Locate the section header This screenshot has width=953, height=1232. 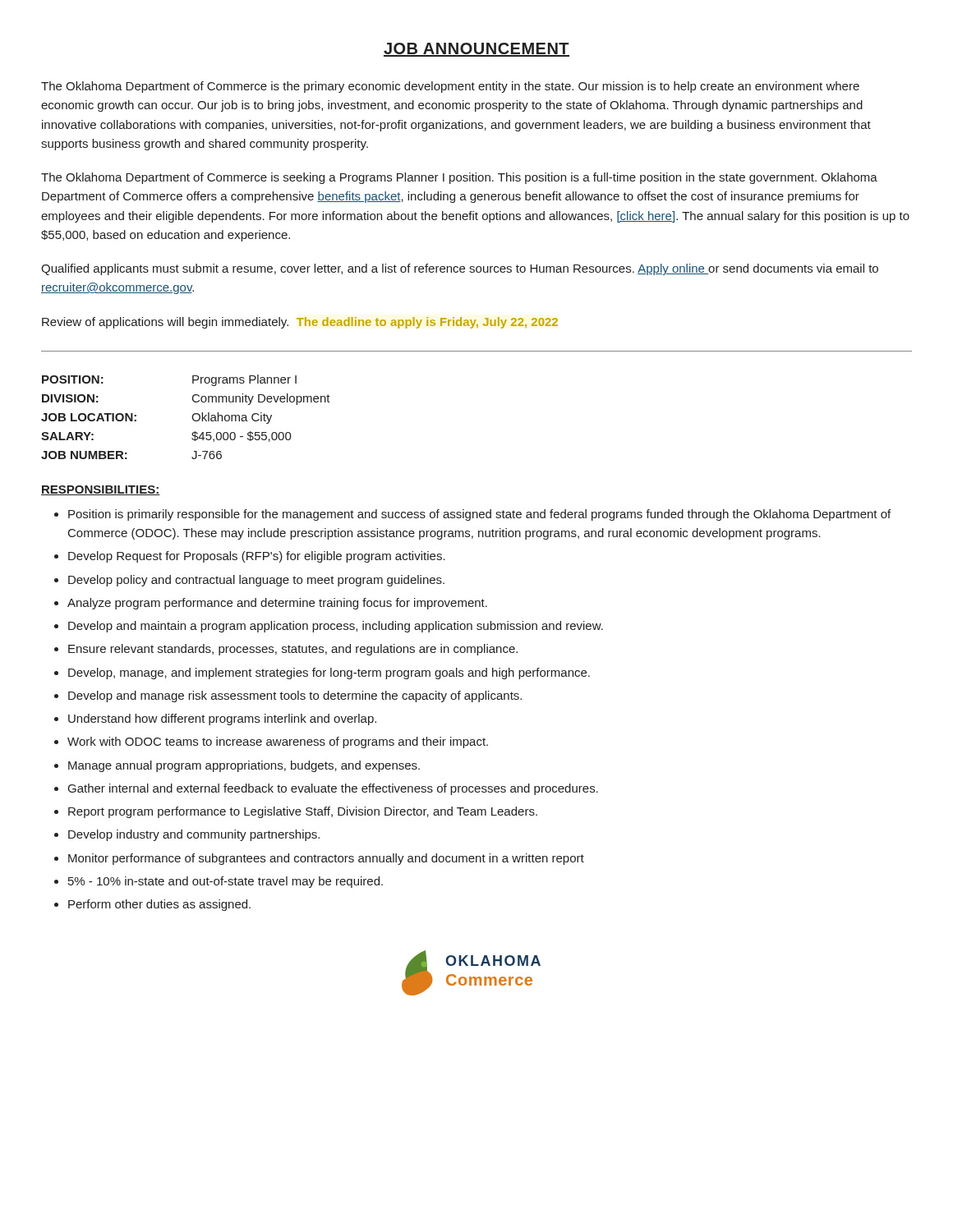[100, 489]
